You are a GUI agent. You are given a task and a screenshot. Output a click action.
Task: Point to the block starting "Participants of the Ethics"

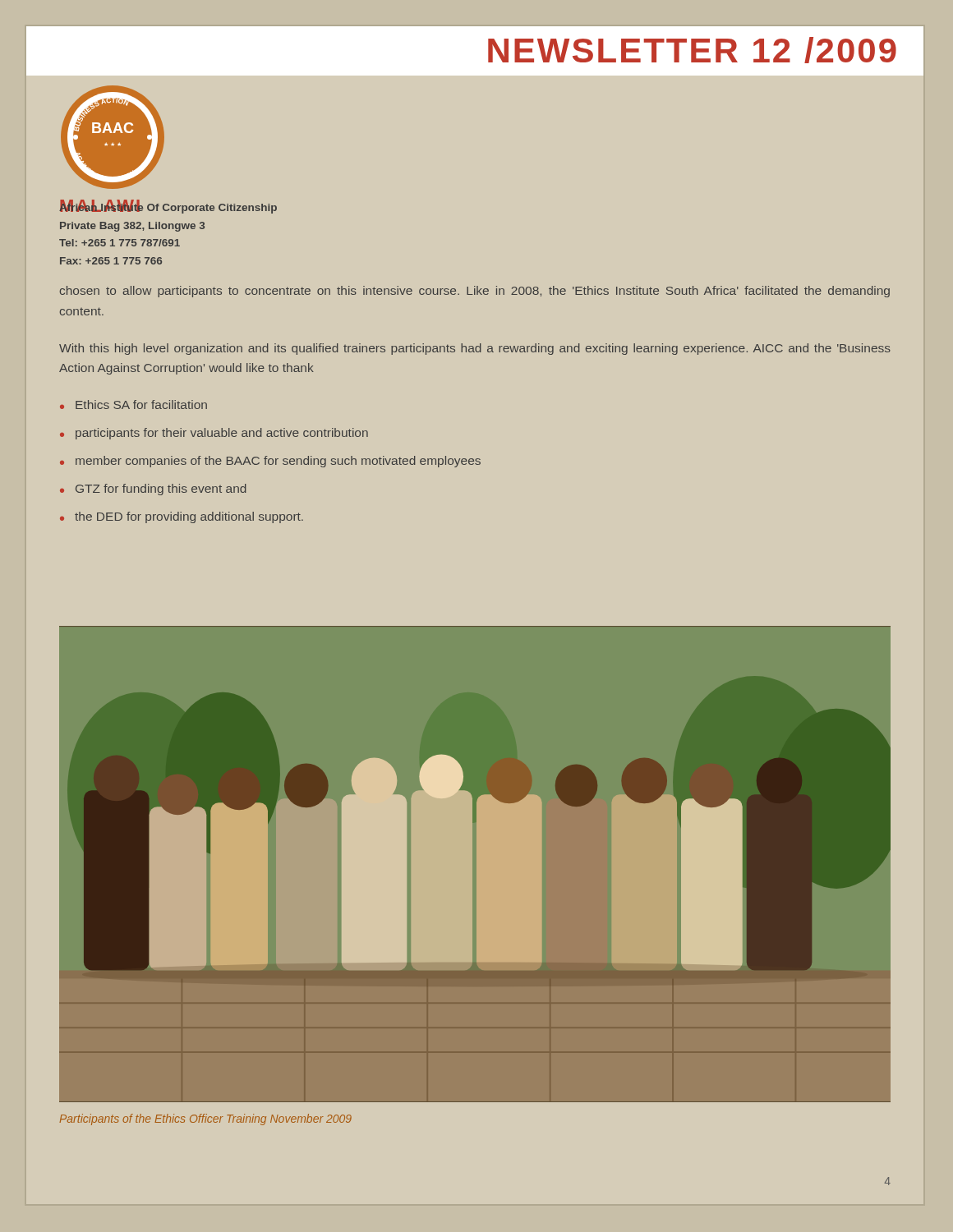[x=205, y=1119]
